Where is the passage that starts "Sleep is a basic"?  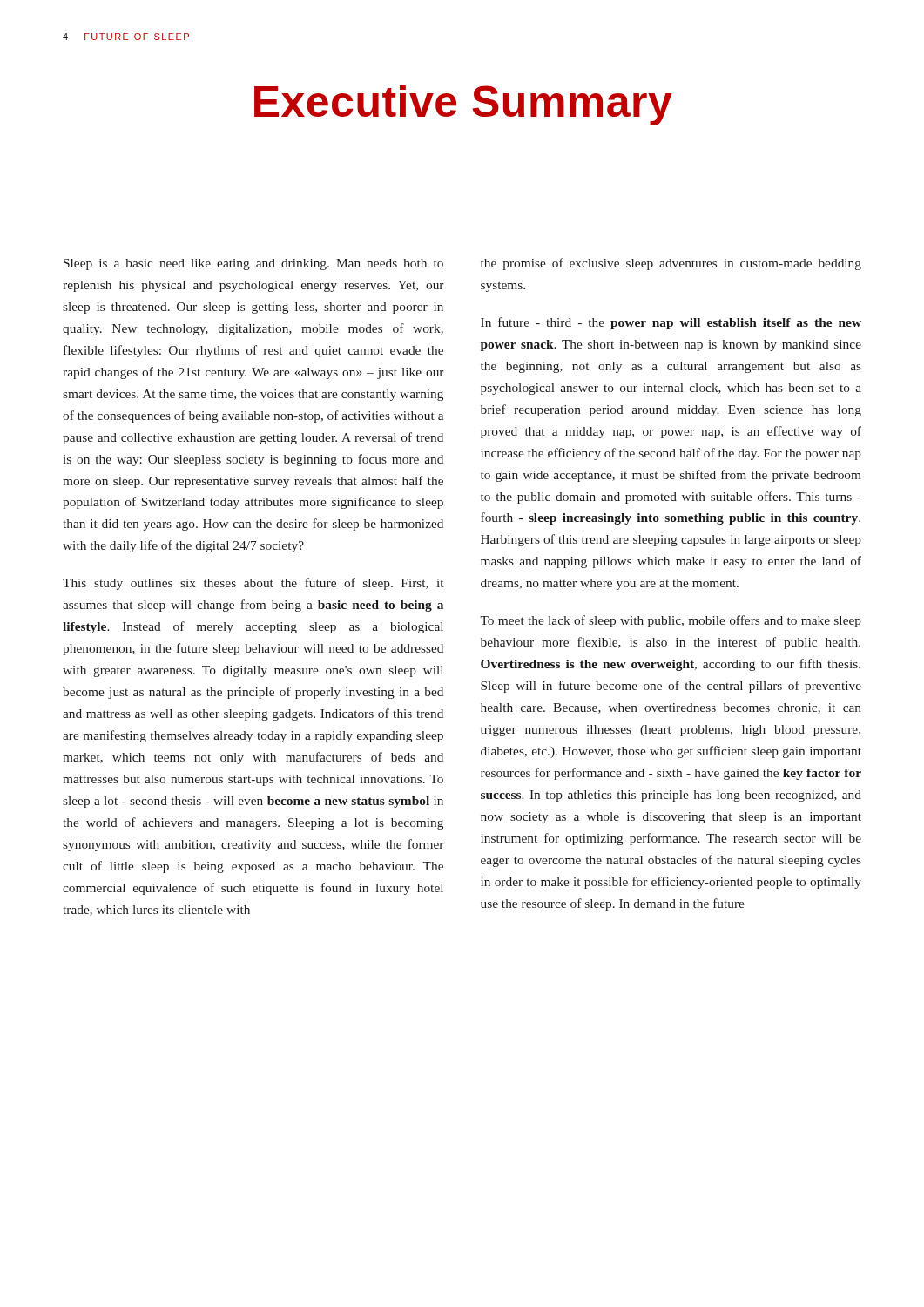pyautogui.click(x=253, y=587)
